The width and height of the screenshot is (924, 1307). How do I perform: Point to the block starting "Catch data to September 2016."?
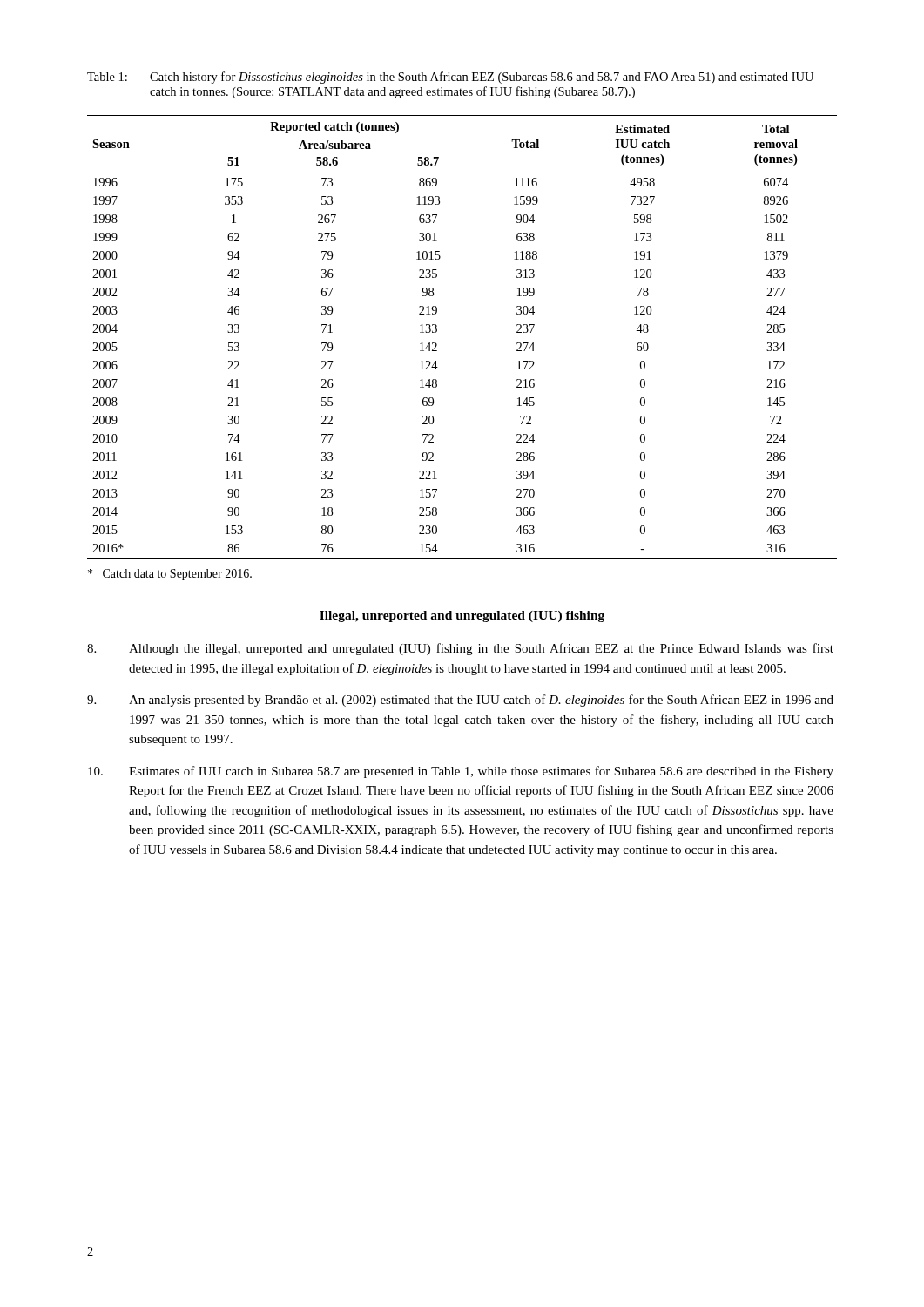point(170,574)
